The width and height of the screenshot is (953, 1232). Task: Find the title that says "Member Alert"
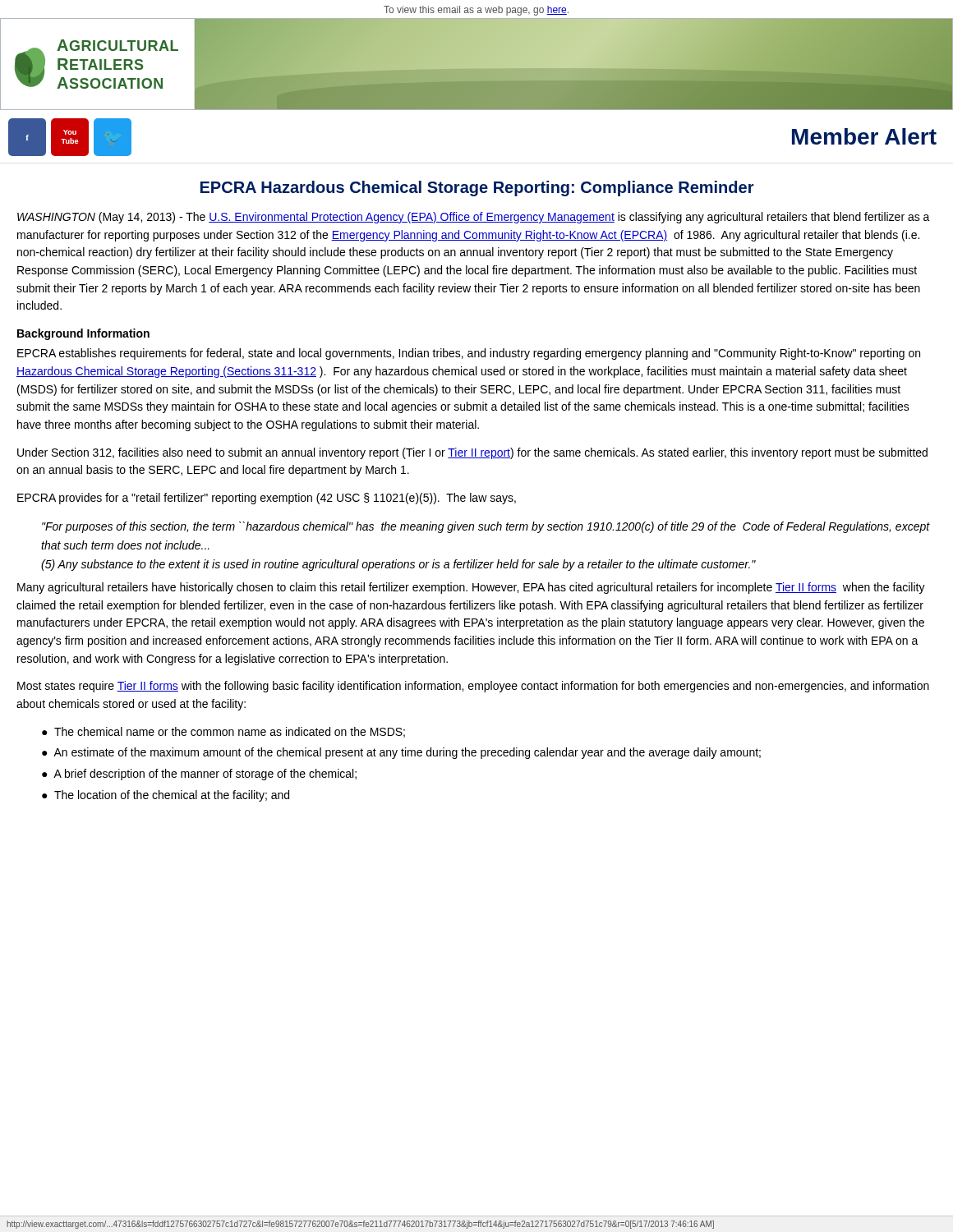click(864, 137)
